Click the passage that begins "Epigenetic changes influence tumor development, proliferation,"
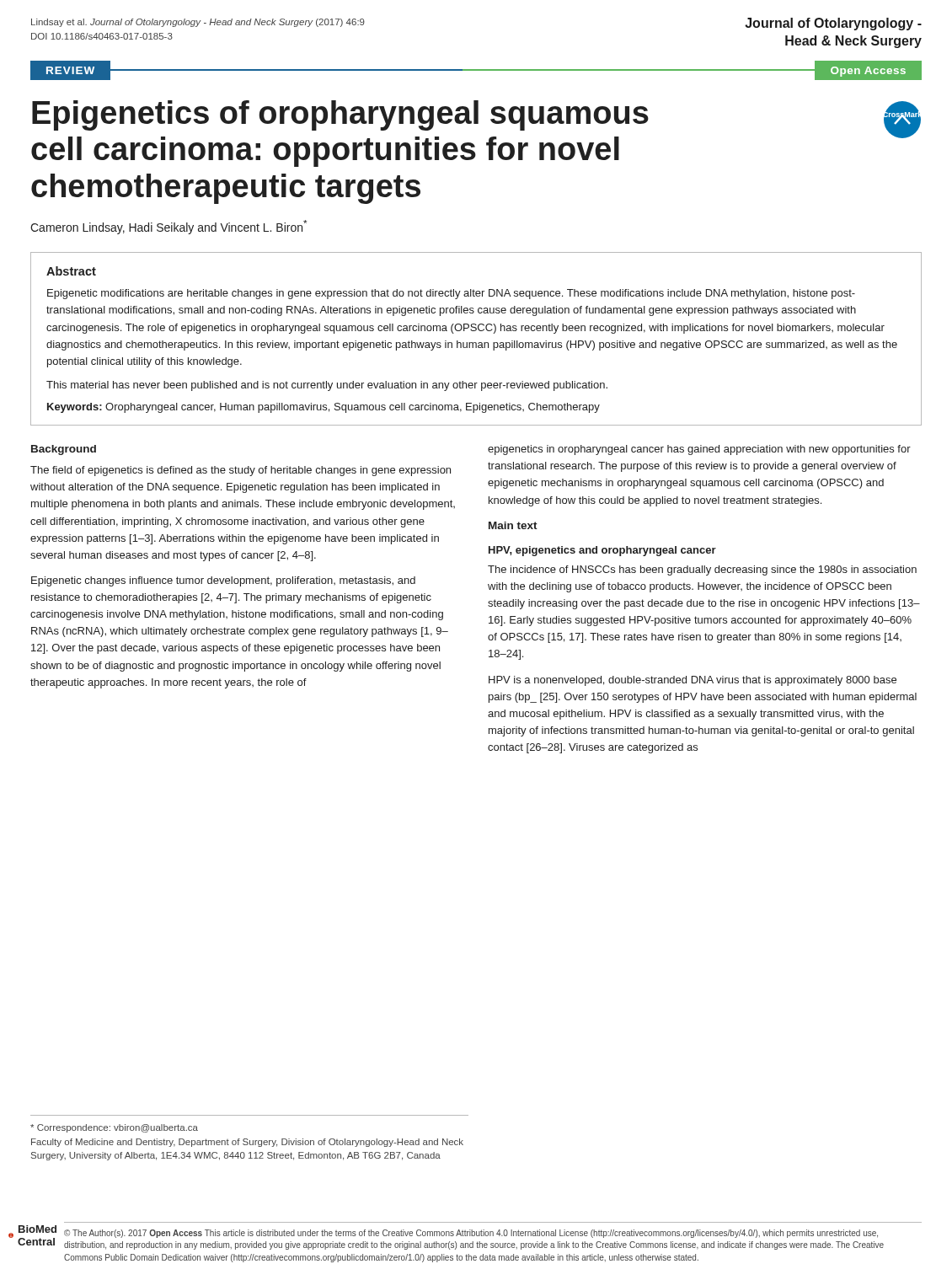Screen dimensions: 1264x952 point(239,631)
